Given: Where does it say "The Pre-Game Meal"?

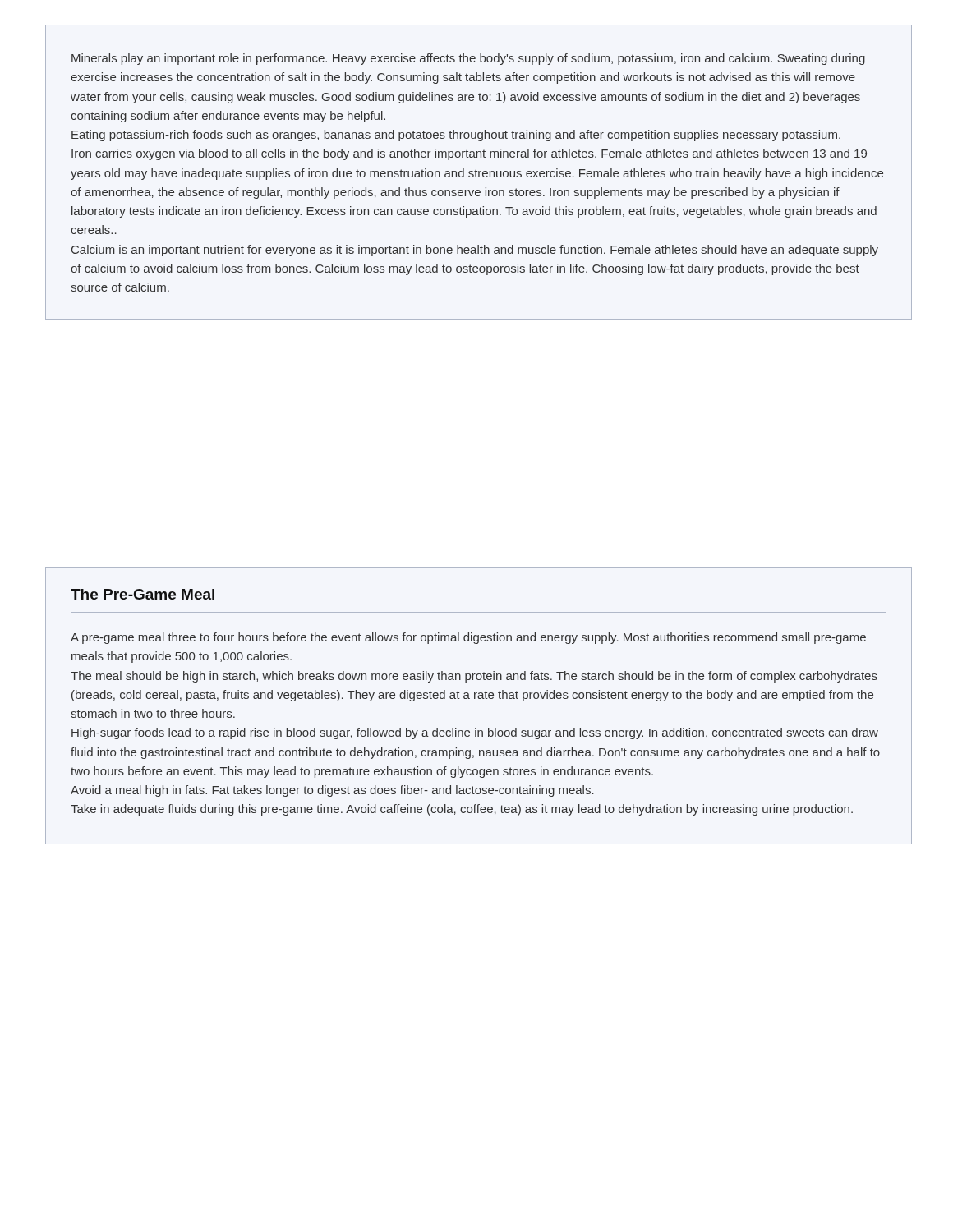Looking at the screenshot, I should [x=143, y=594].
